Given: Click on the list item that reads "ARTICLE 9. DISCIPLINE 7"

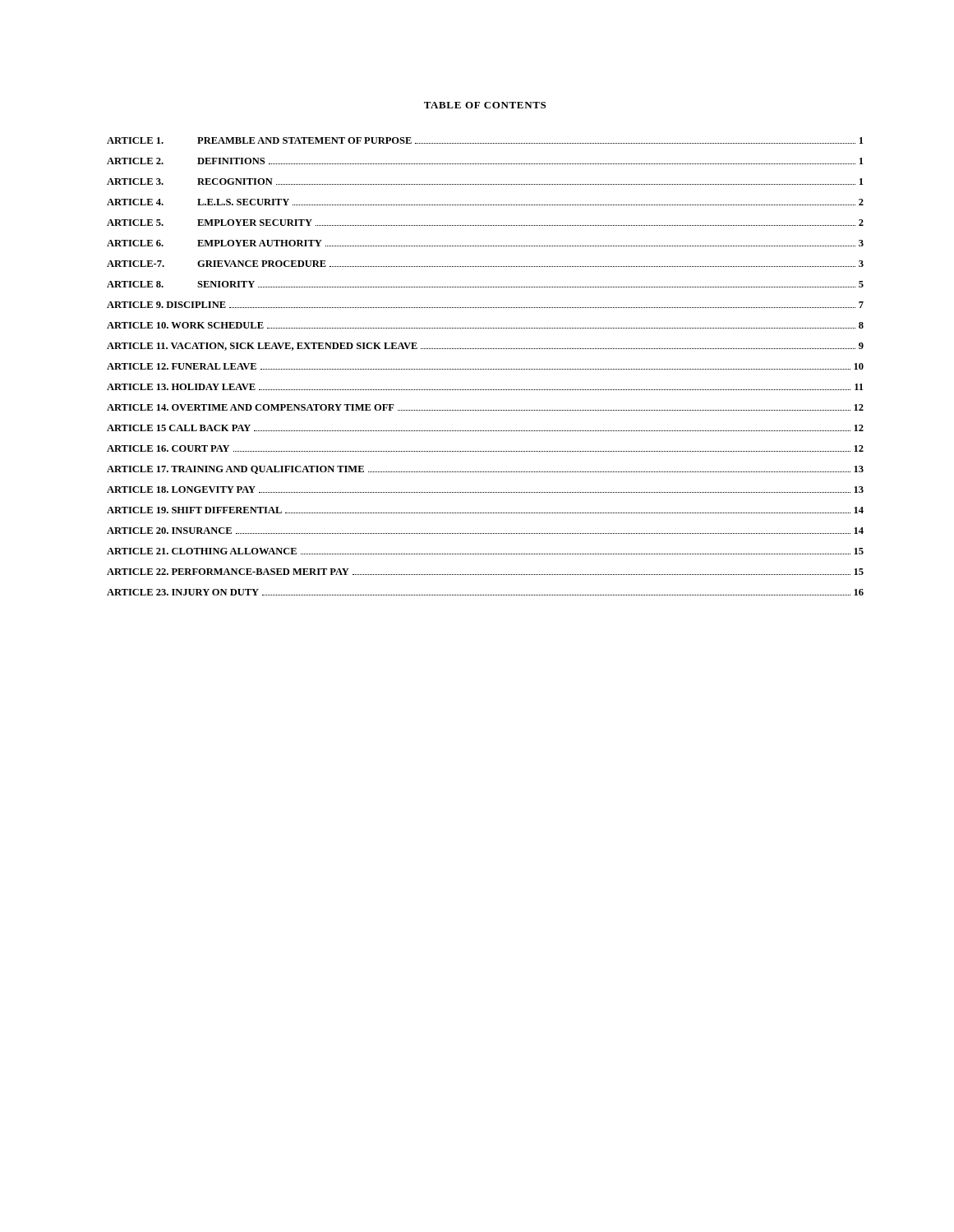Looking at the screenshot, I should (485, 305).
